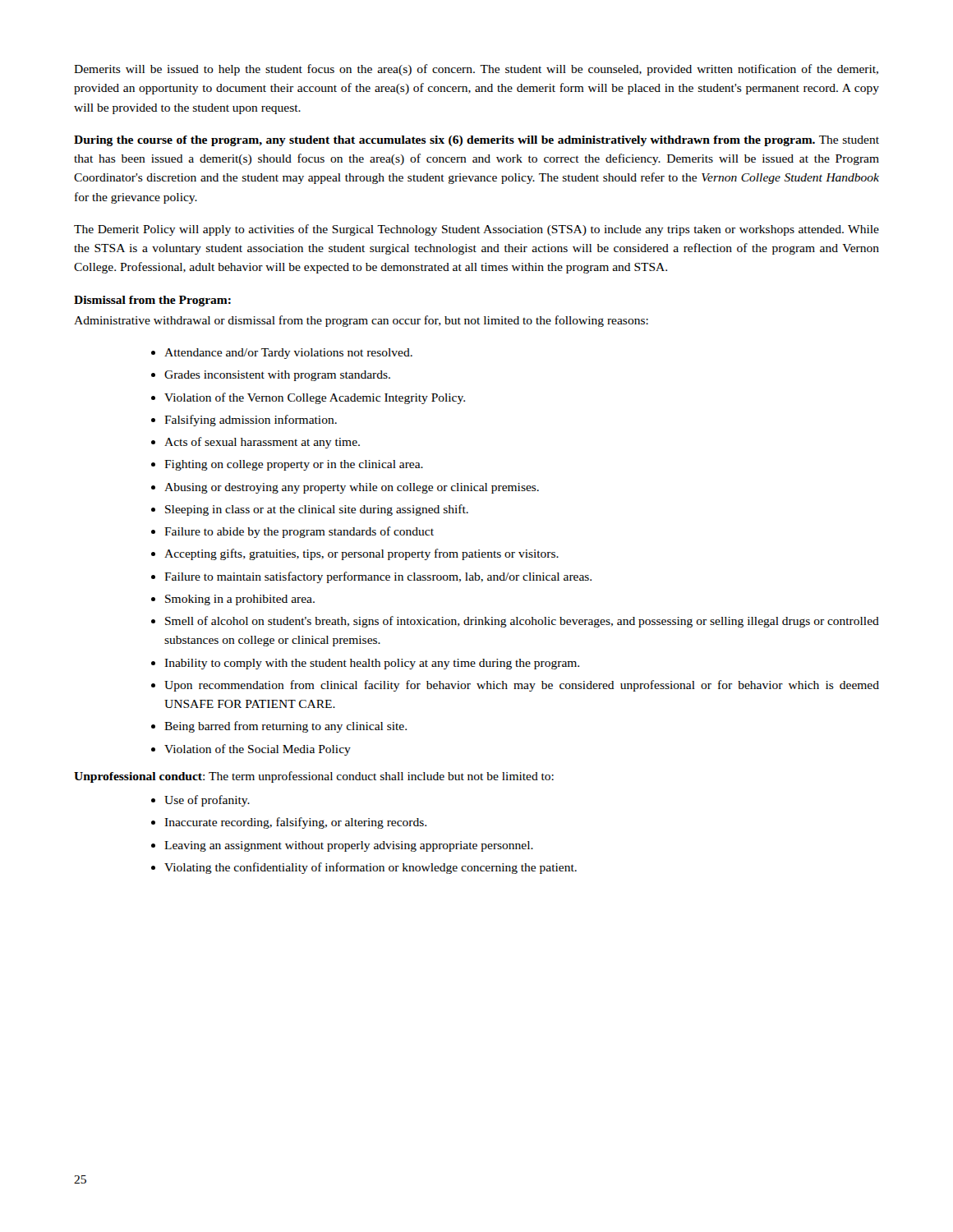Locate the text block starting "The Demerit Policy will apply to"

476,248
